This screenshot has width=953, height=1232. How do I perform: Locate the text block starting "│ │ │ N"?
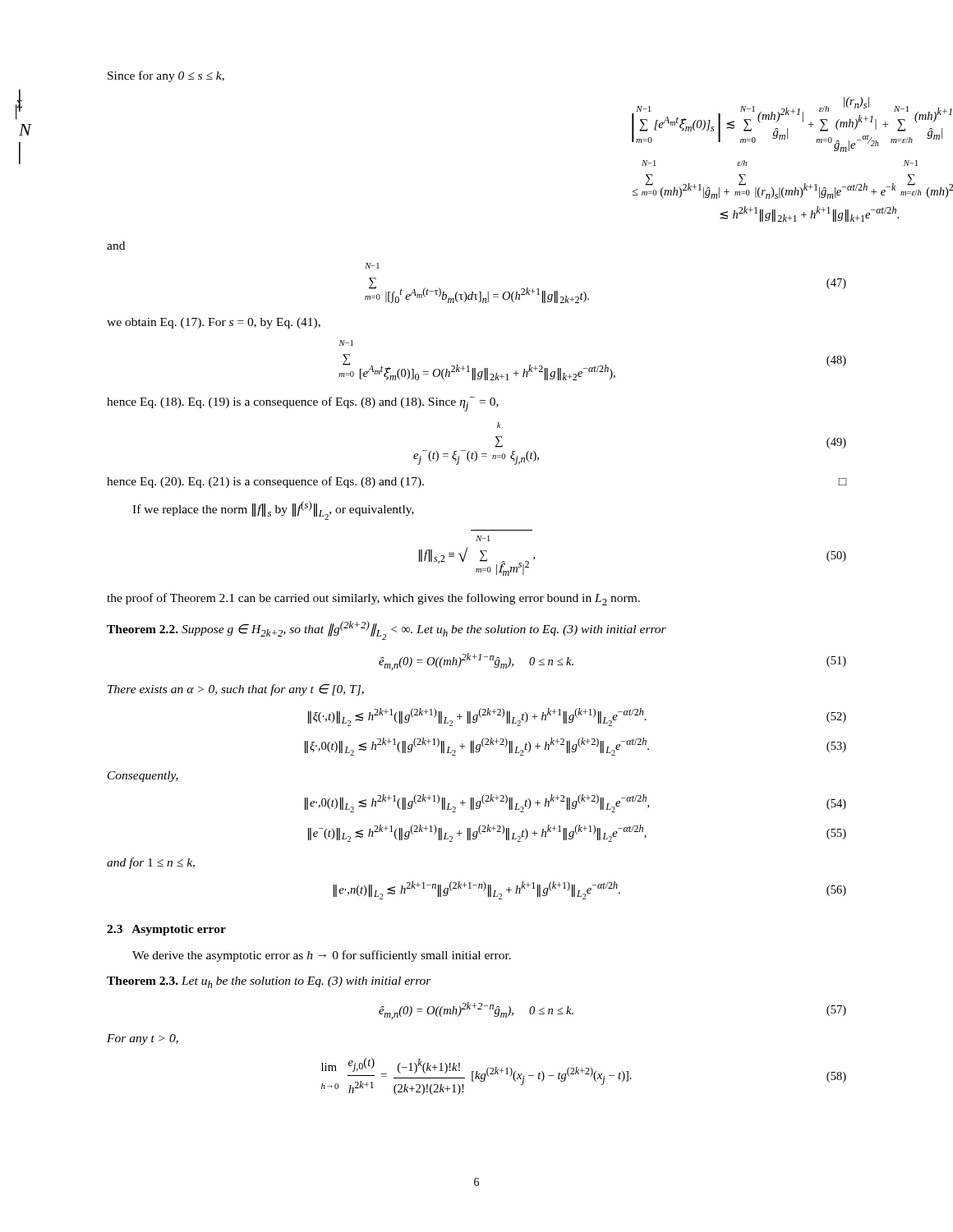tap(739, 159)
